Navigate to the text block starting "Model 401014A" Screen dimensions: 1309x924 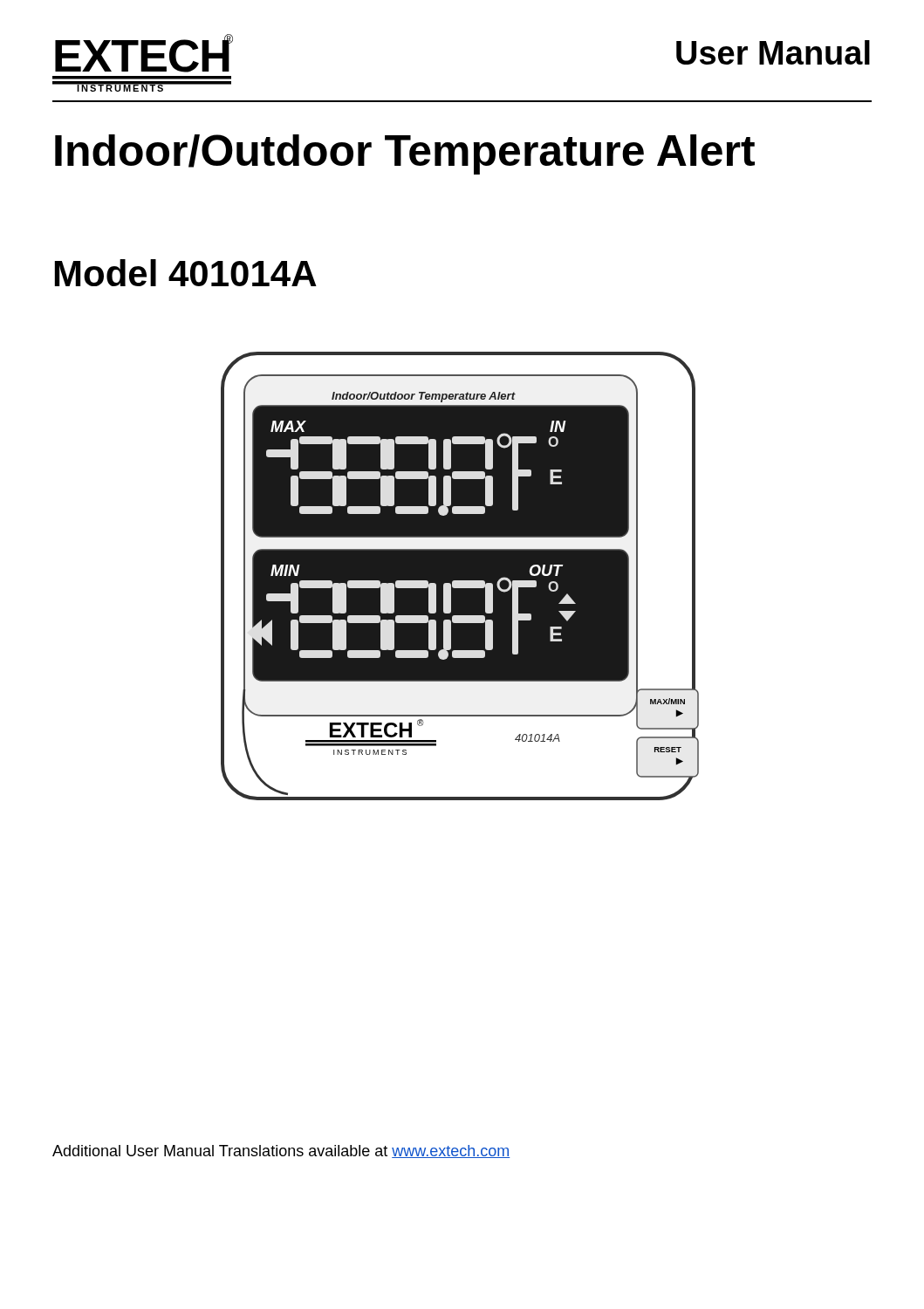point(185,274)
